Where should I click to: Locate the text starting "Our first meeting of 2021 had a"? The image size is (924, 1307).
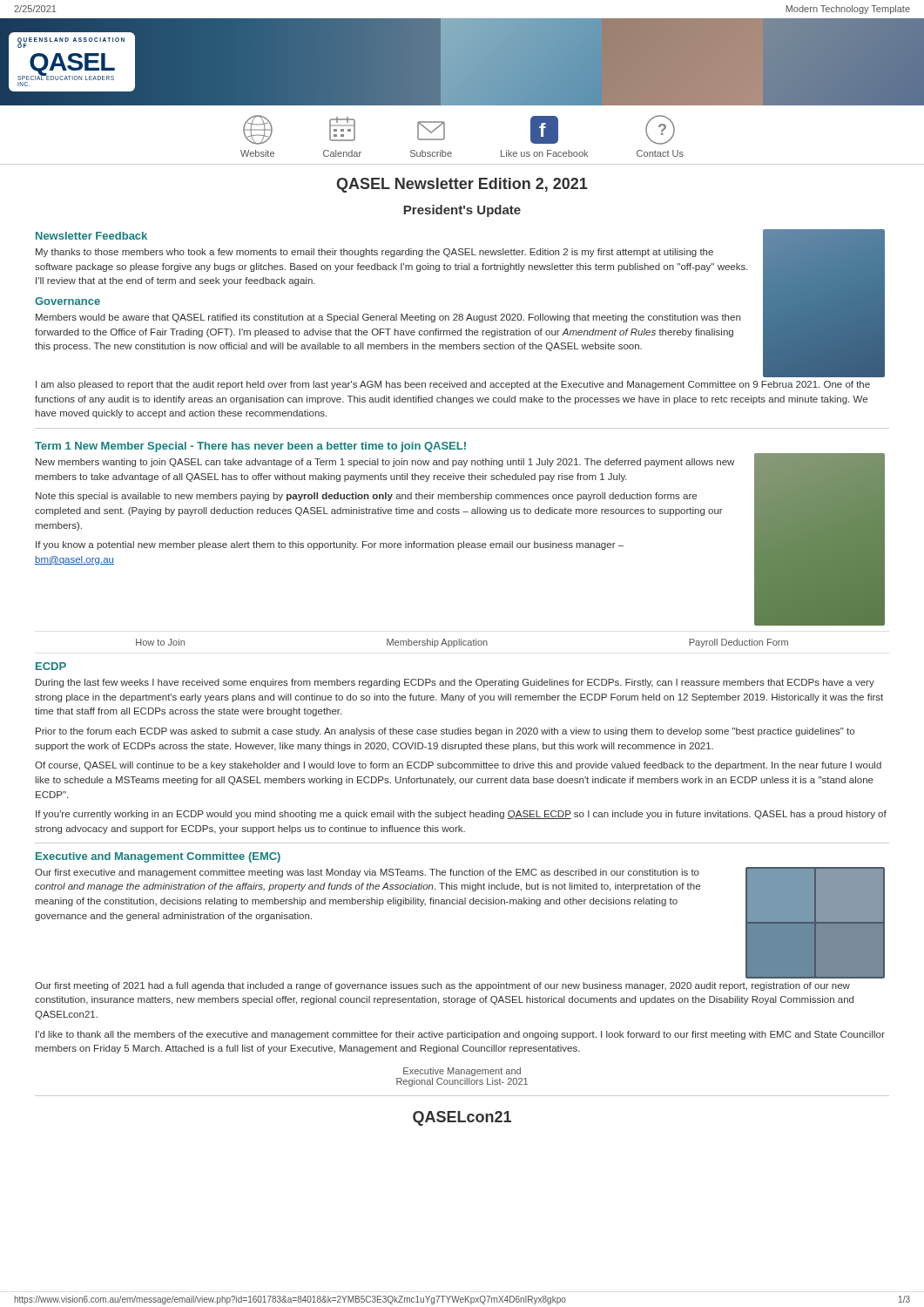[445, 1000]
